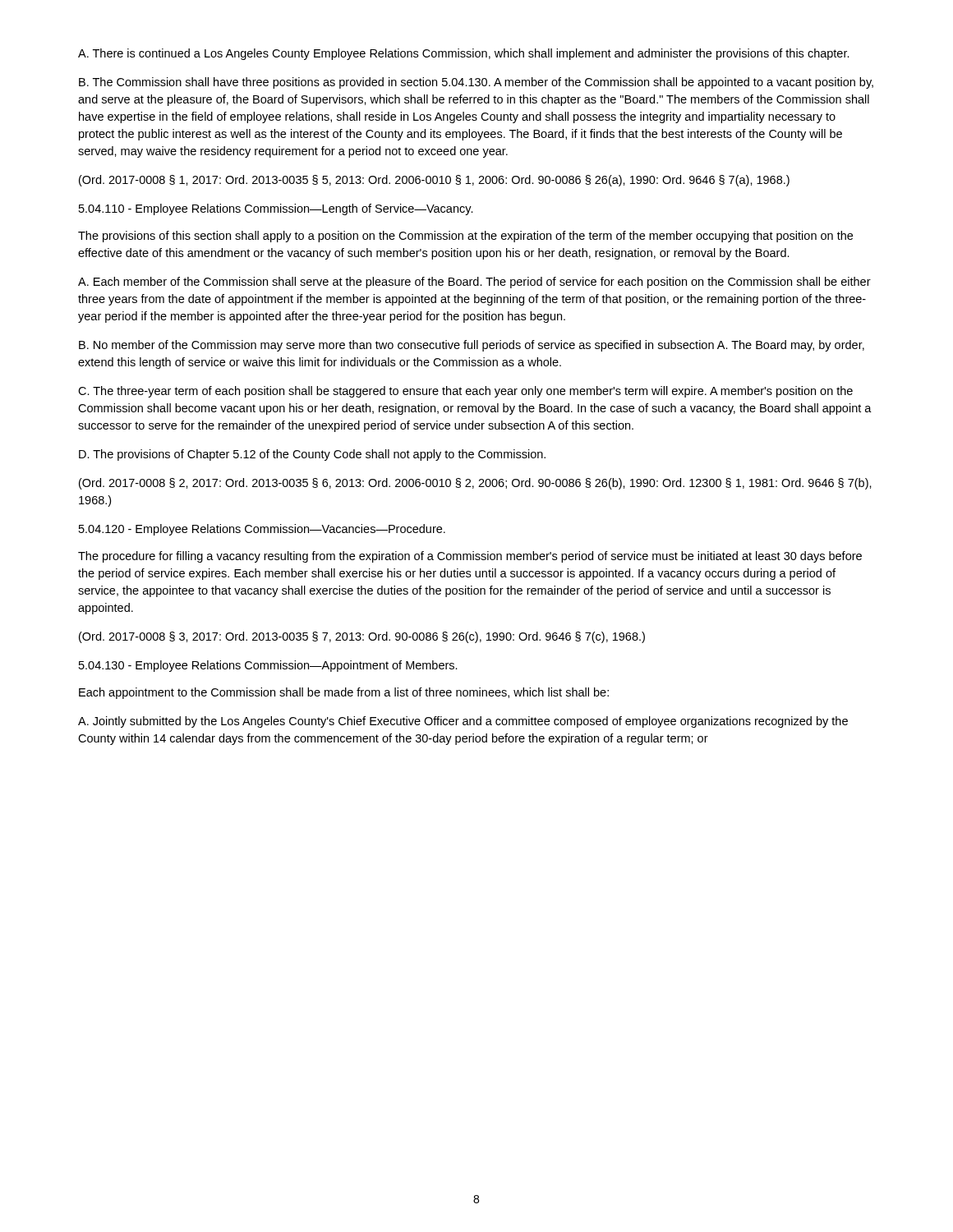Viewport: 953px width, 1232px height.
Task: Point to "5.04.120 - Employee Relations Commission—Vacancies—Procedure."
Action: coord(262,529)
